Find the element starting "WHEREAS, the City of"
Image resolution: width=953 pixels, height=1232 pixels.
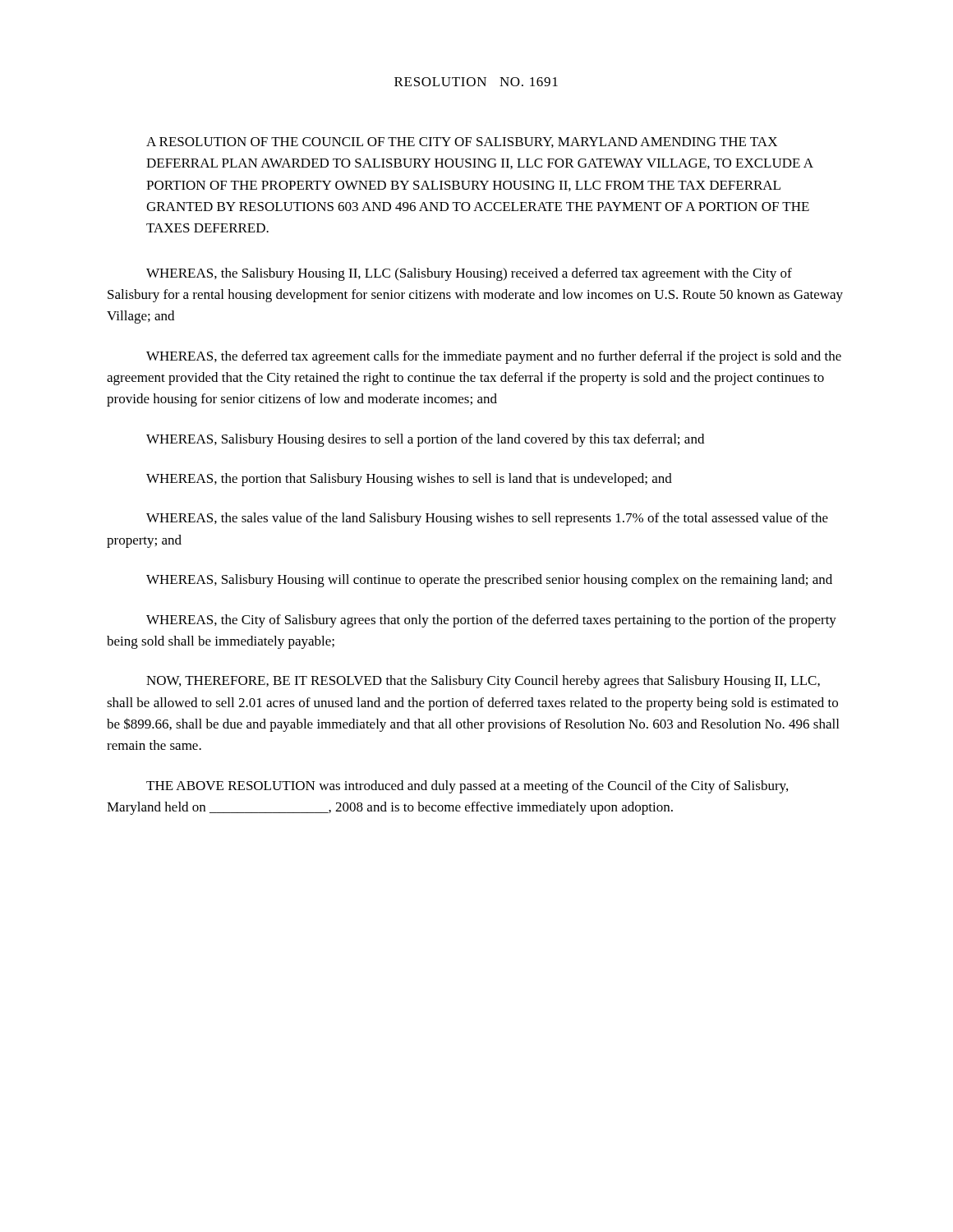pos(472,630)
